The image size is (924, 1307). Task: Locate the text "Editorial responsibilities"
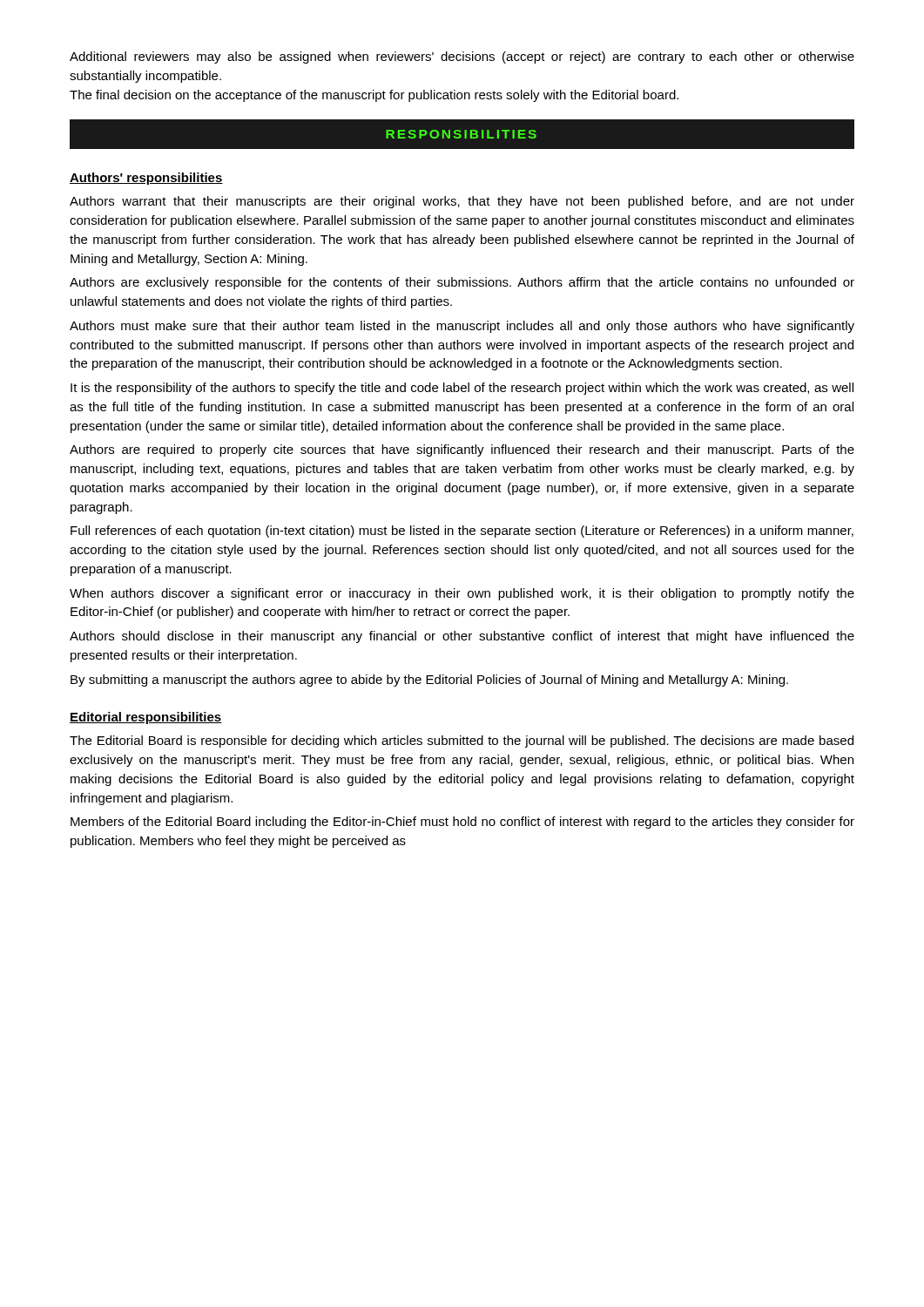coord(146,717)
